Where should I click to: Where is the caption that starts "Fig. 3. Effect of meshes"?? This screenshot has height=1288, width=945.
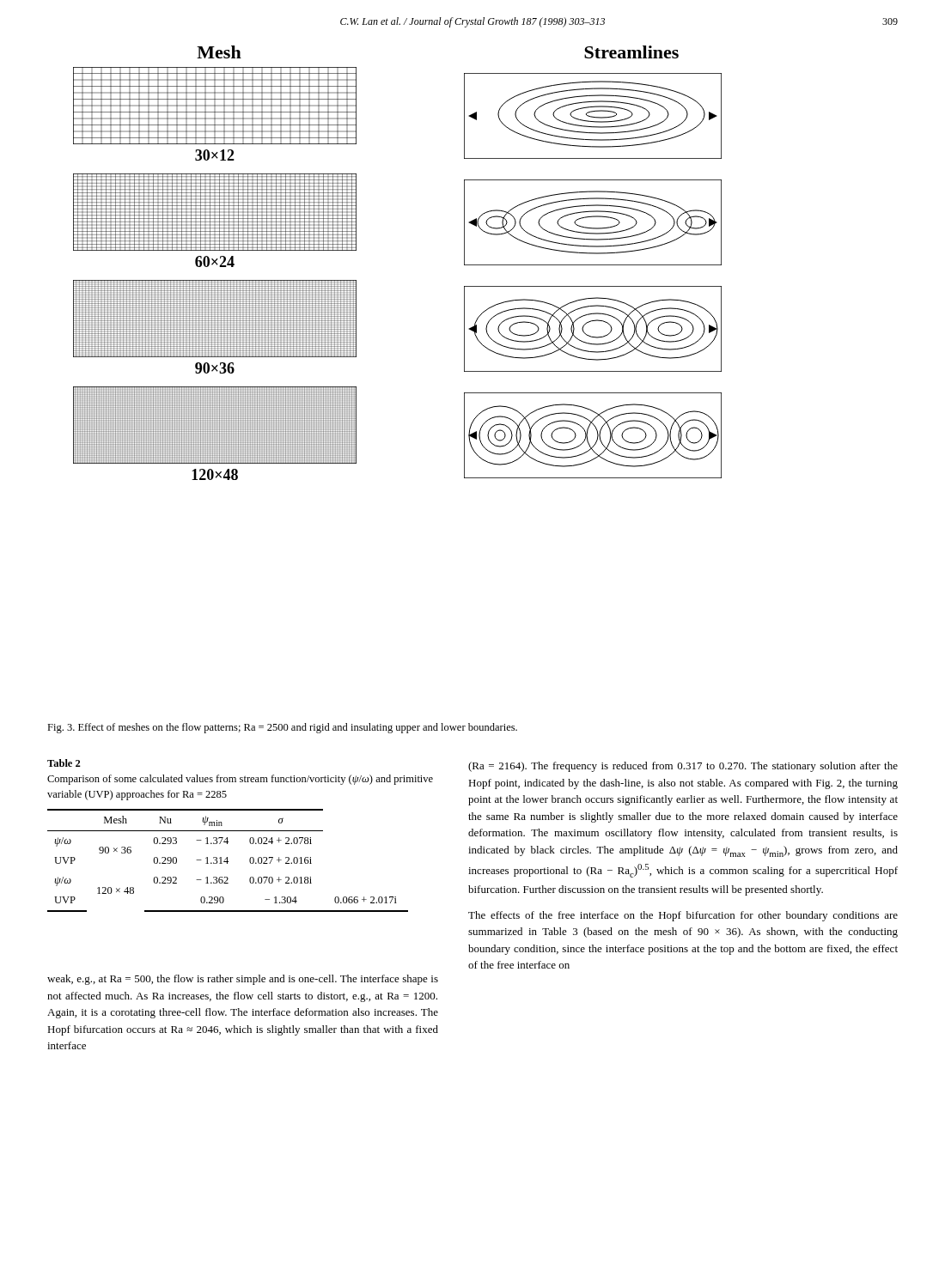pyautogui.click(x=283, y=727)
